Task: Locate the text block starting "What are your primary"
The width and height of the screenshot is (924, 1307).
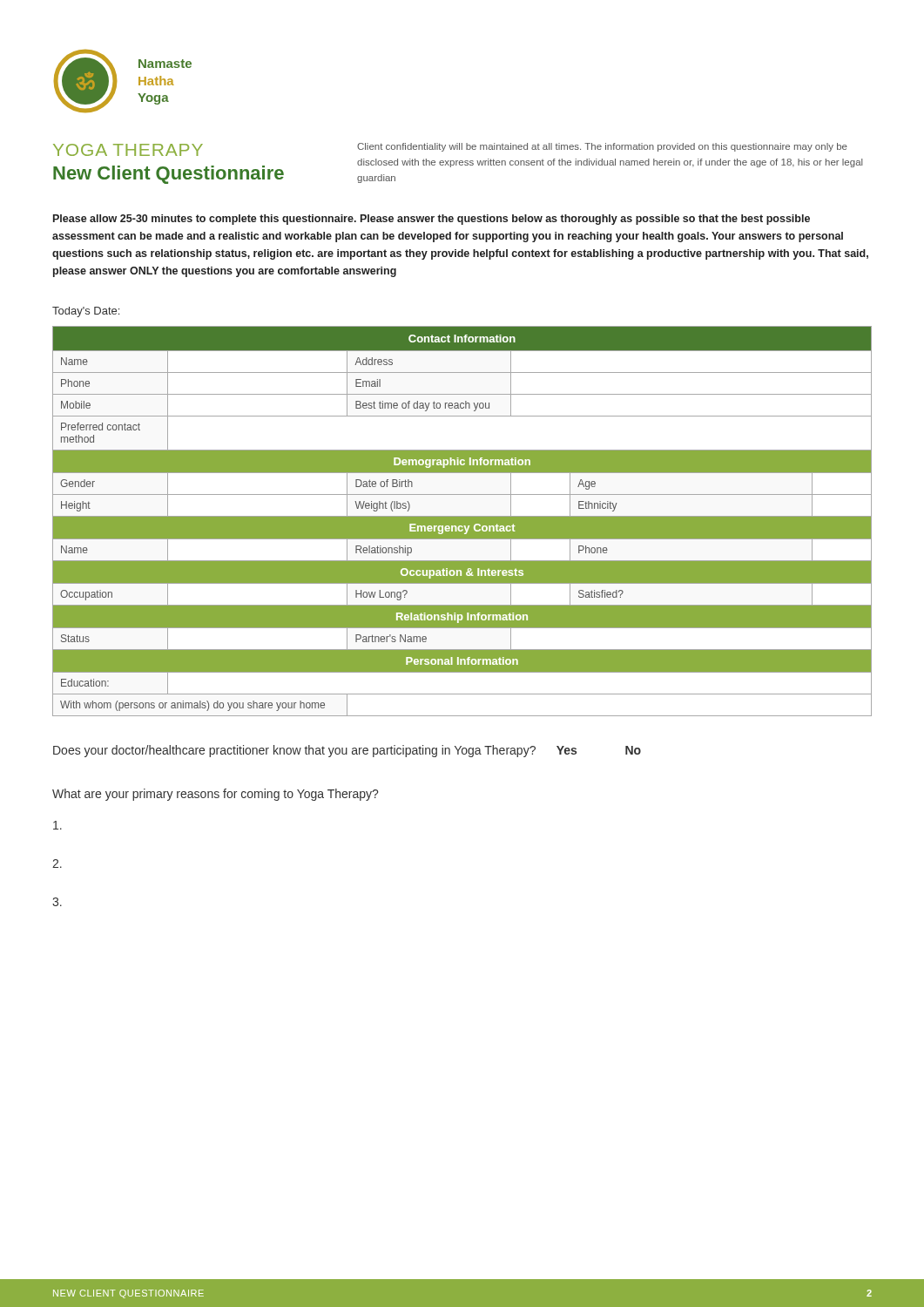Action: [x=215, y=794]
